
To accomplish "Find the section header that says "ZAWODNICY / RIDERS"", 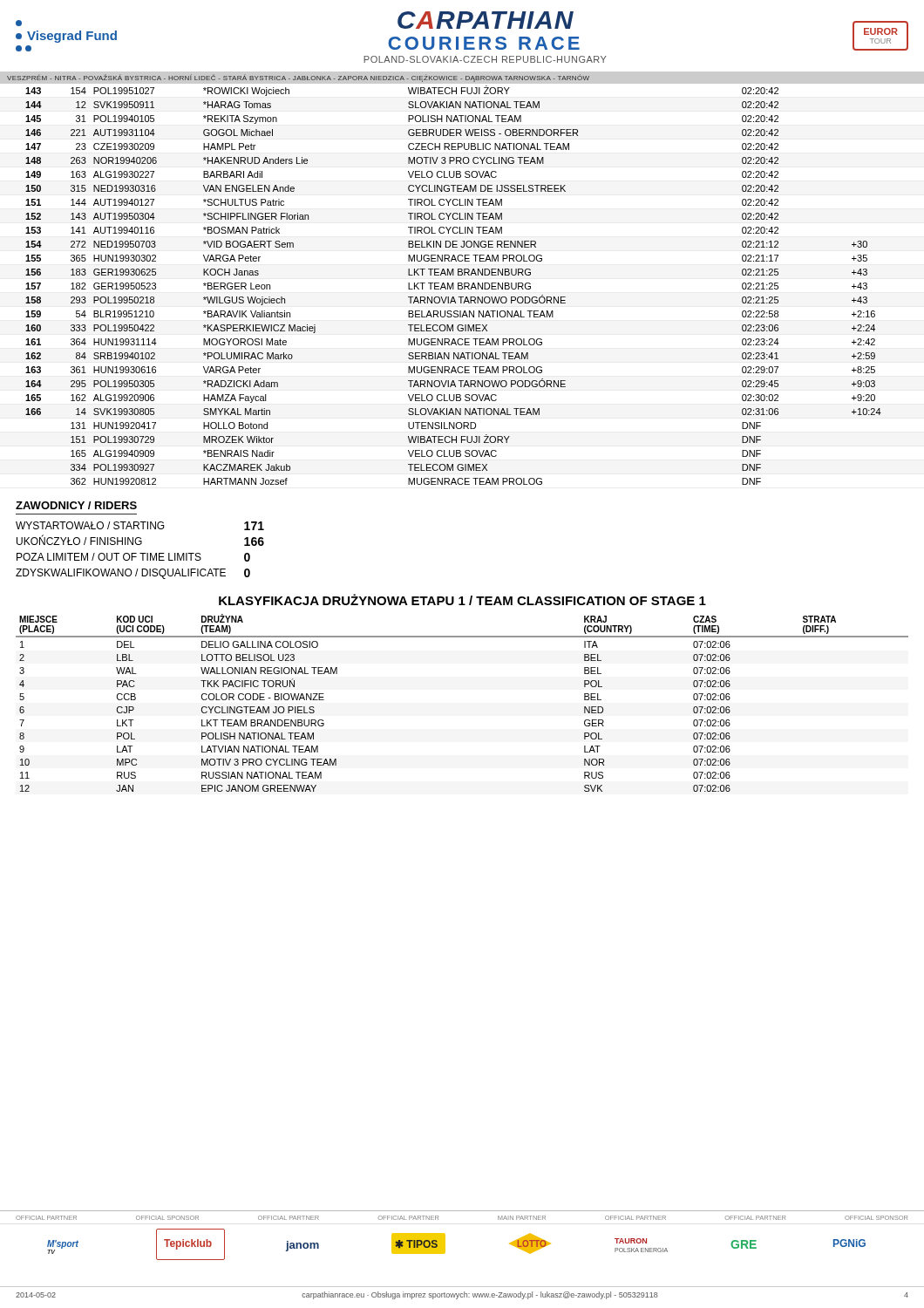I will [x=76, y=506].
